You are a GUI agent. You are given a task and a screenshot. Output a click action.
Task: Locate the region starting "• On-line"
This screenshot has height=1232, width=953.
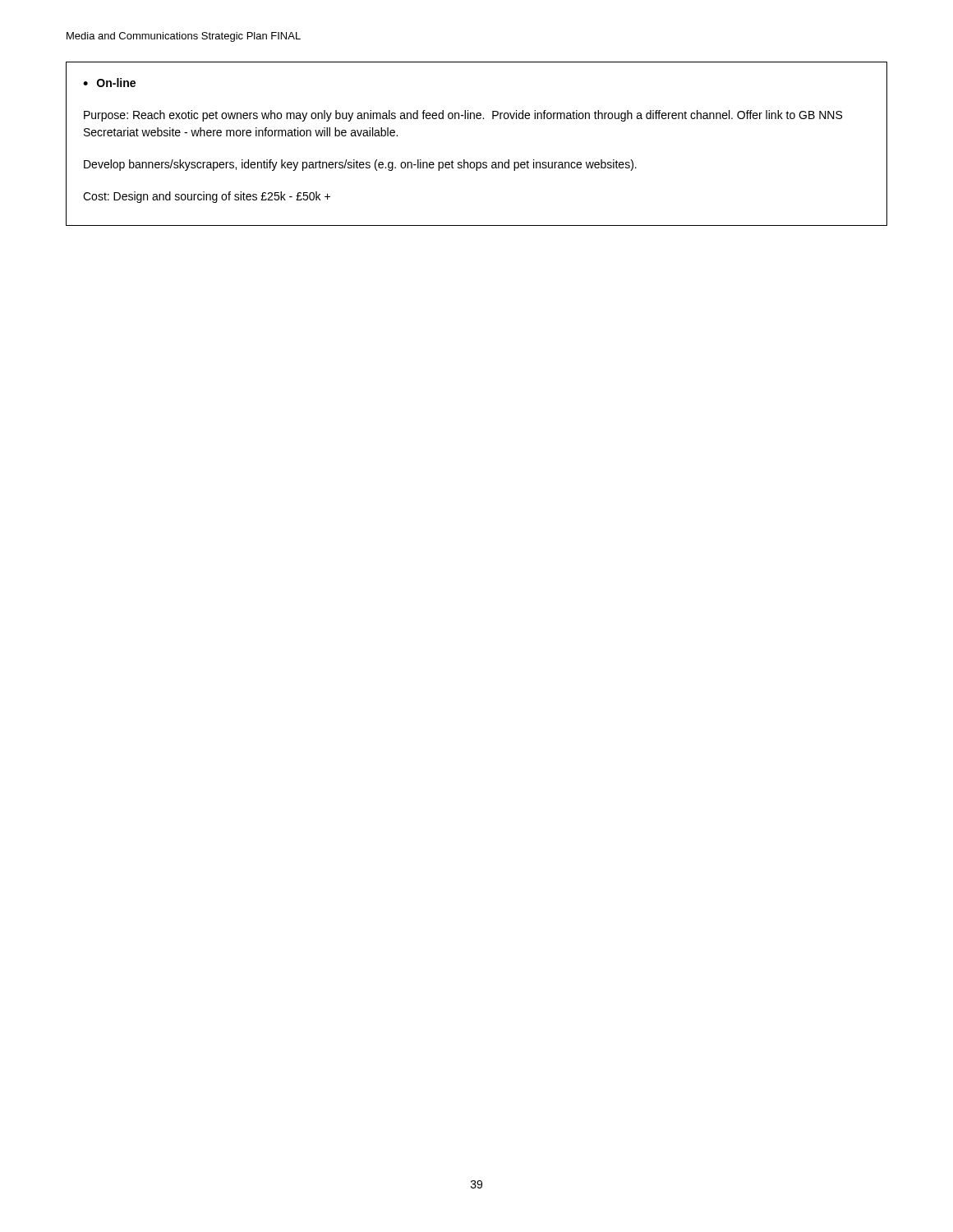[109, 84]
